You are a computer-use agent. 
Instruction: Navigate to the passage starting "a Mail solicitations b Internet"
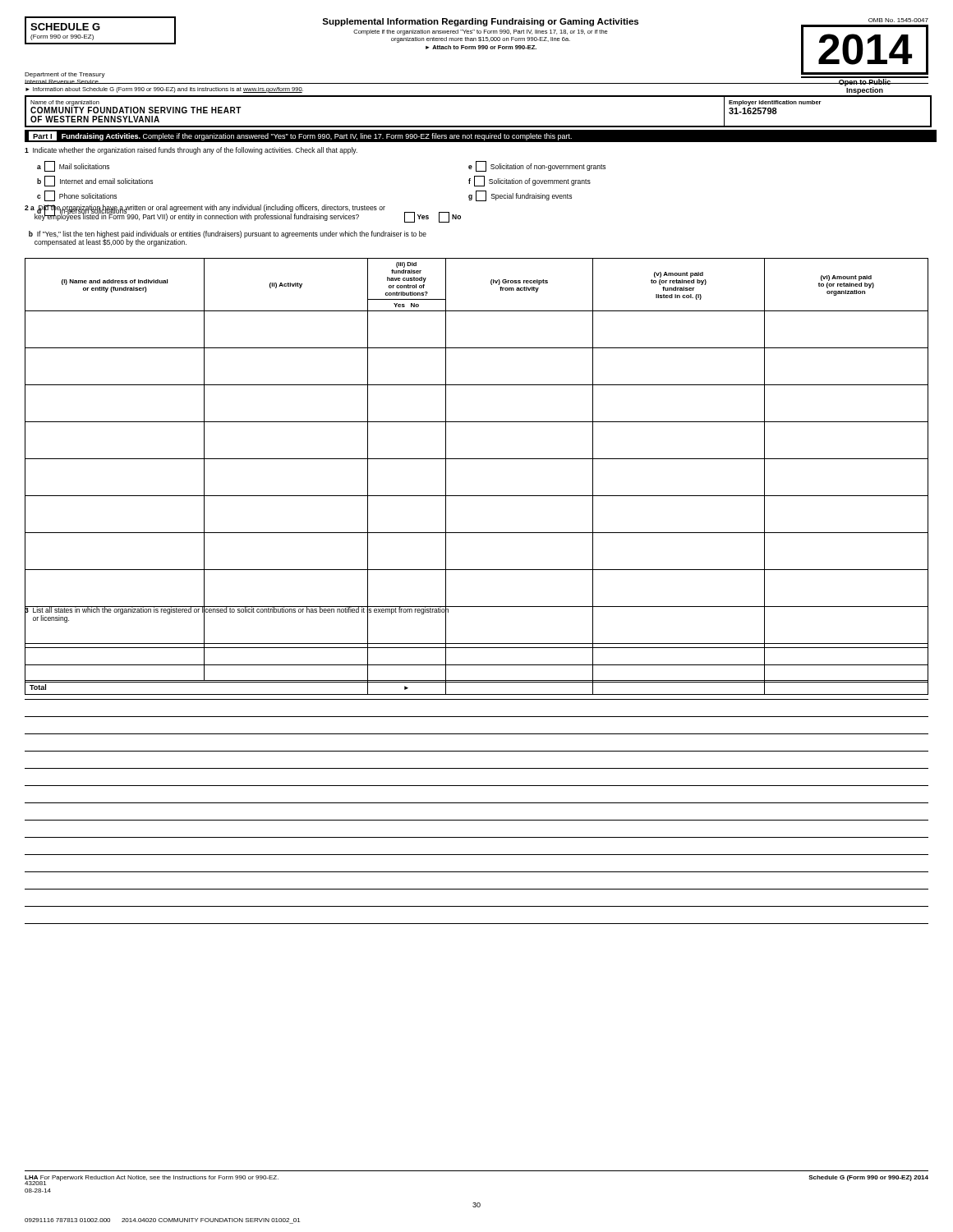[x=73, y=166]
